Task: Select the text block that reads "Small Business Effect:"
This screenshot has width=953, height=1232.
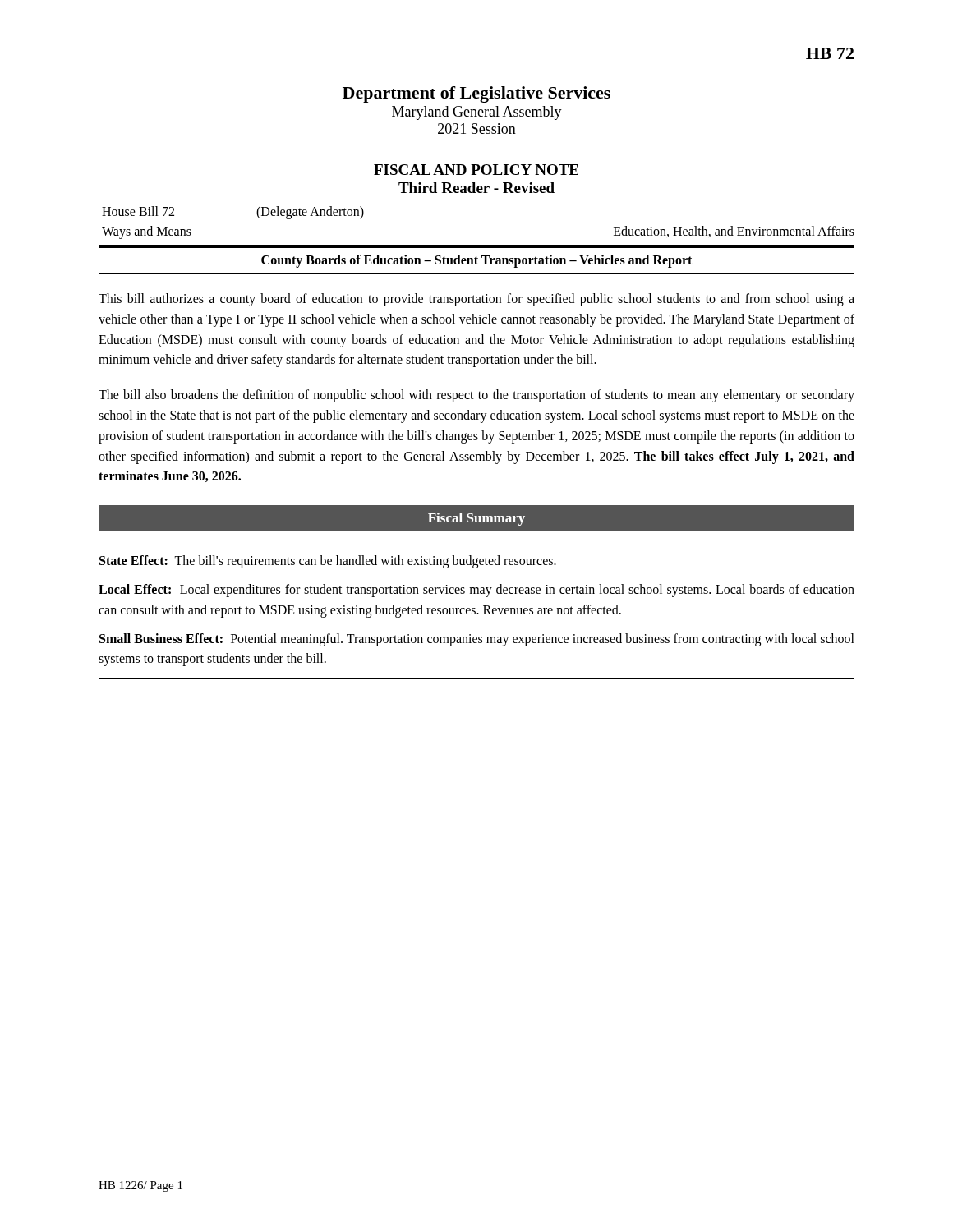Action: [476, 648]
